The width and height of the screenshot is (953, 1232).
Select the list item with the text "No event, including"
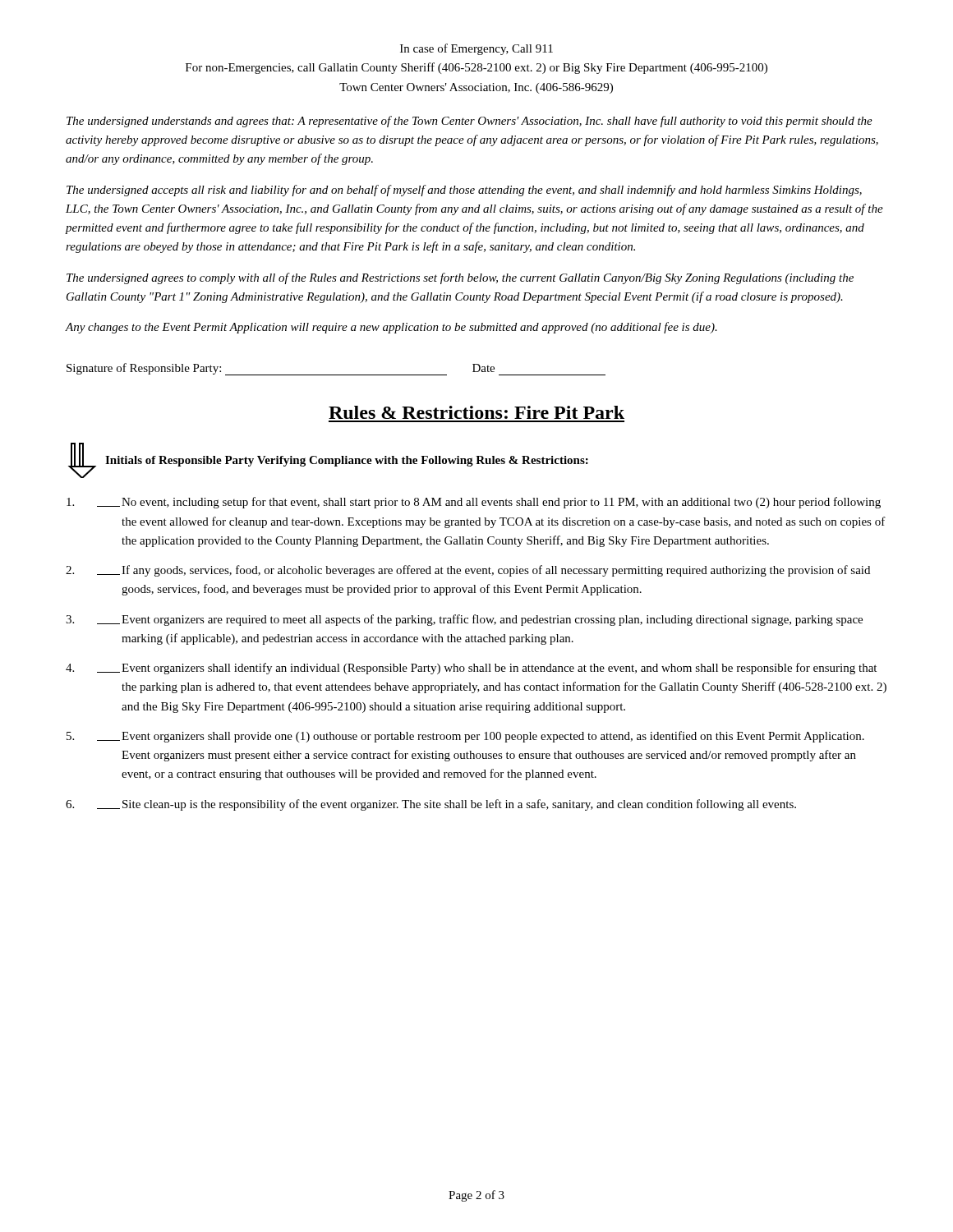(476, 522)
